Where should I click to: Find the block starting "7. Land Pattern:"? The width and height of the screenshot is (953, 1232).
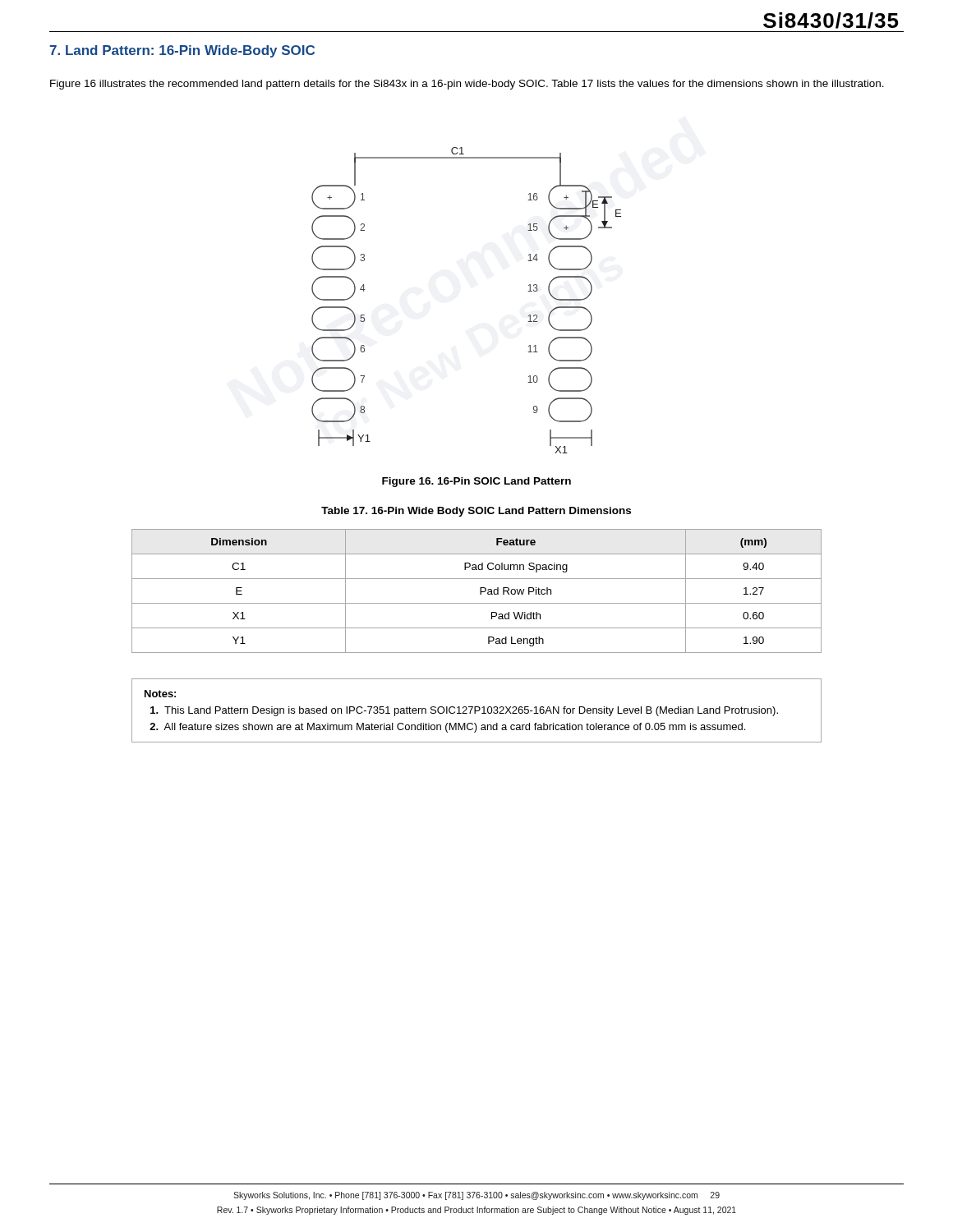[182, 51]
